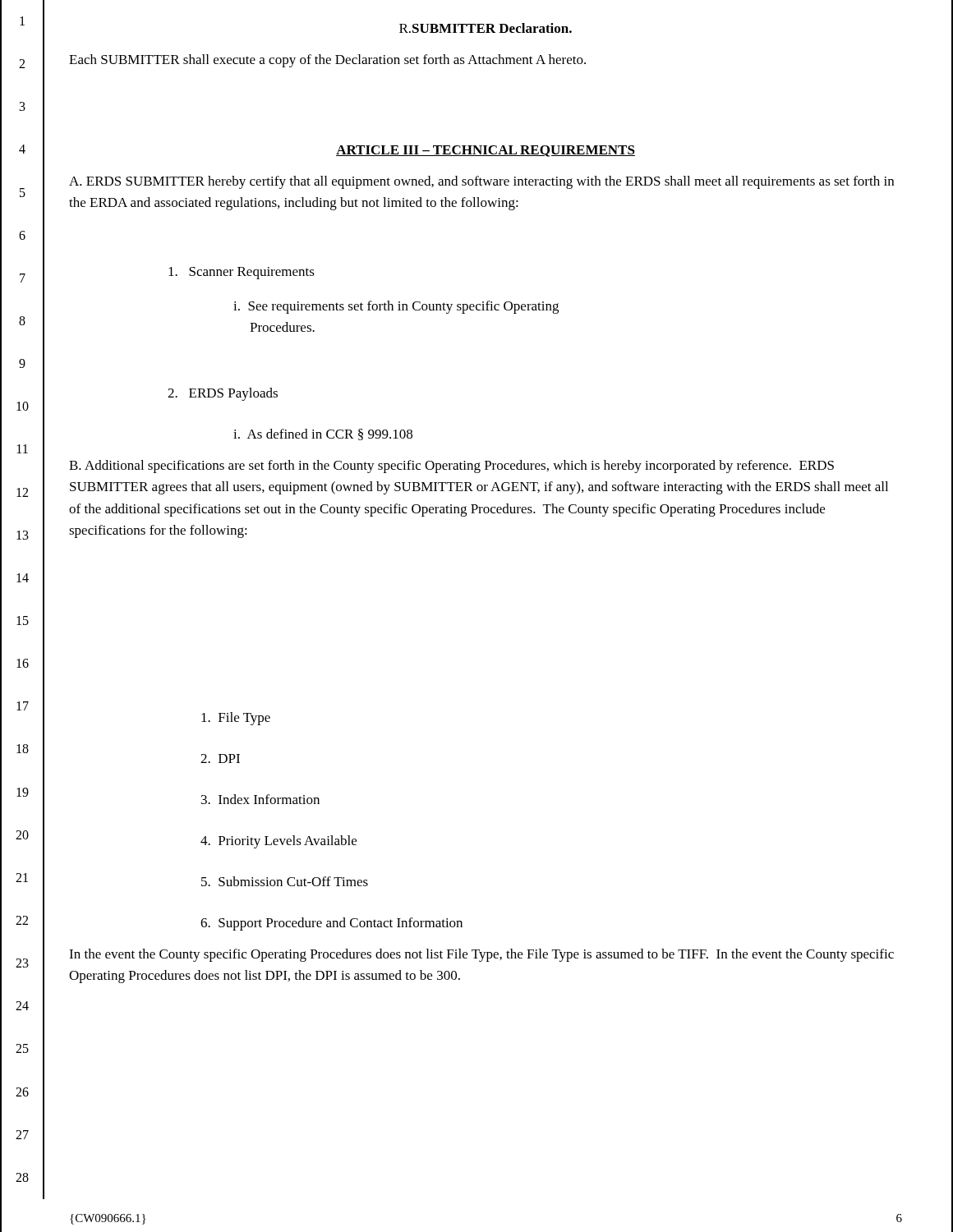This screenshot has width=953, height=1232.
Task: Point to the block starting "i. See requirements set"
Action: pos(568,316)
